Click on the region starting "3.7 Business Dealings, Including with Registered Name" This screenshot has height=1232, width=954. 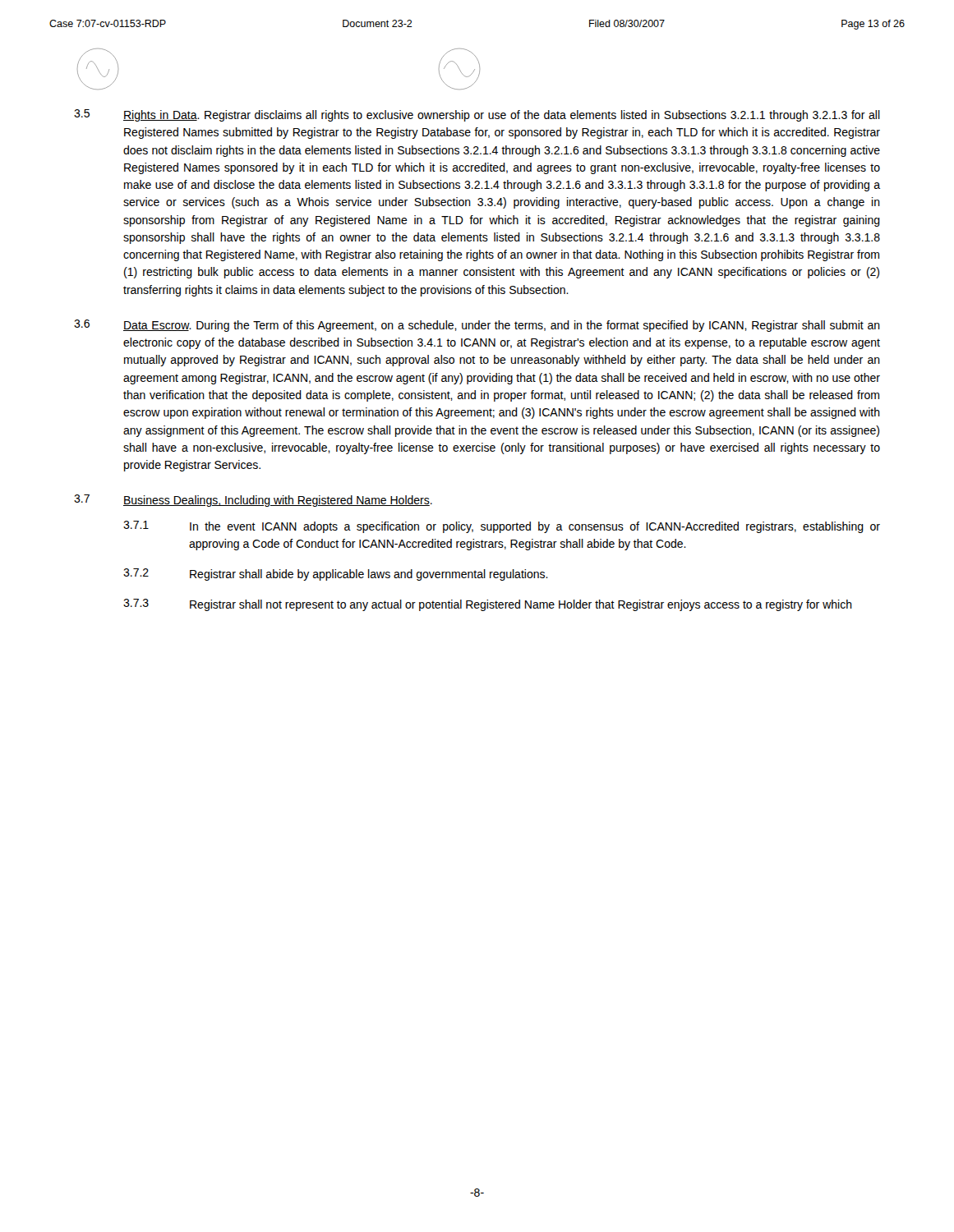253,501
